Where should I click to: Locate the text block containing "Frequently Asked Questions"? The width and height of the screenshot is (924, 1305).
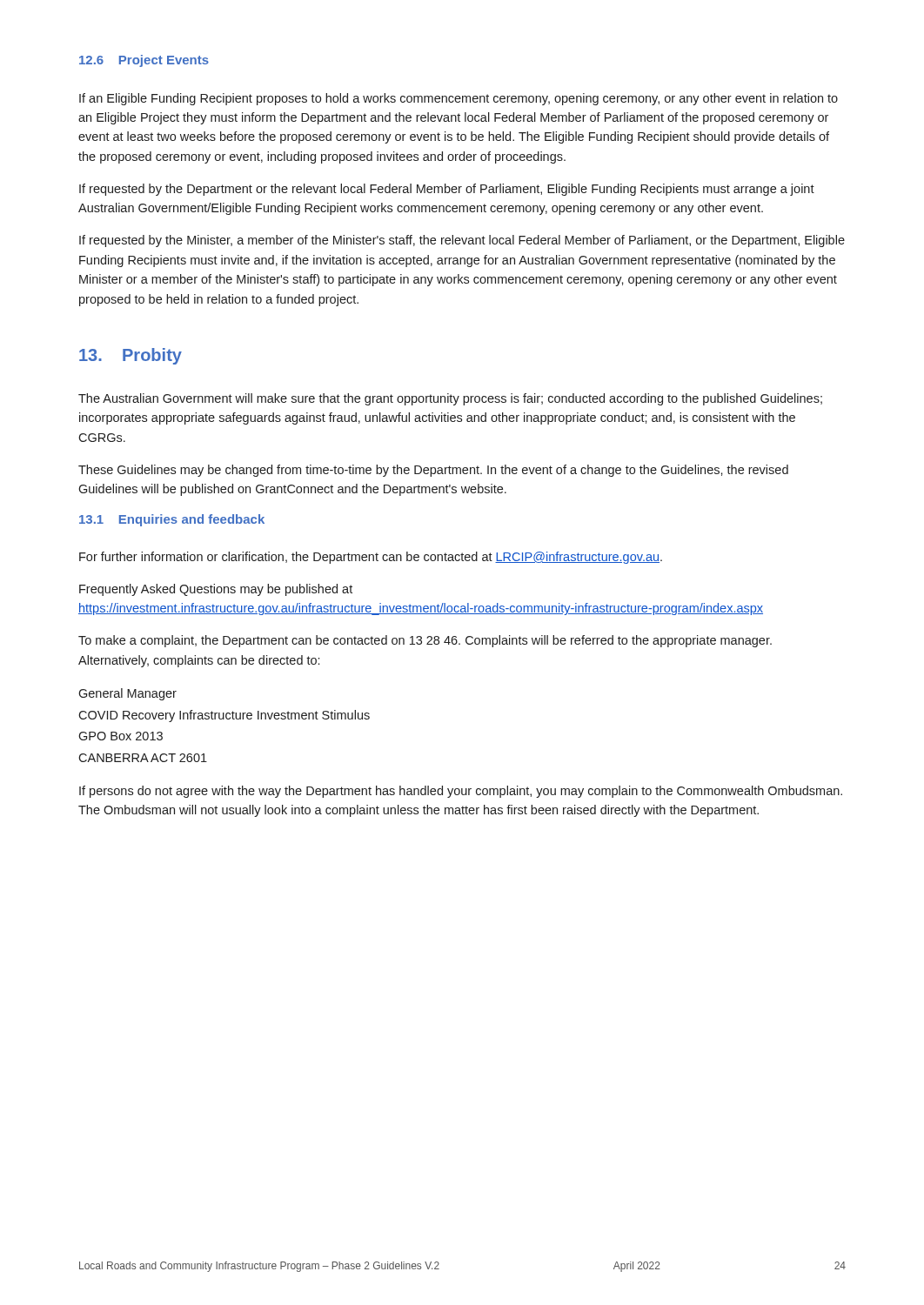462,599
